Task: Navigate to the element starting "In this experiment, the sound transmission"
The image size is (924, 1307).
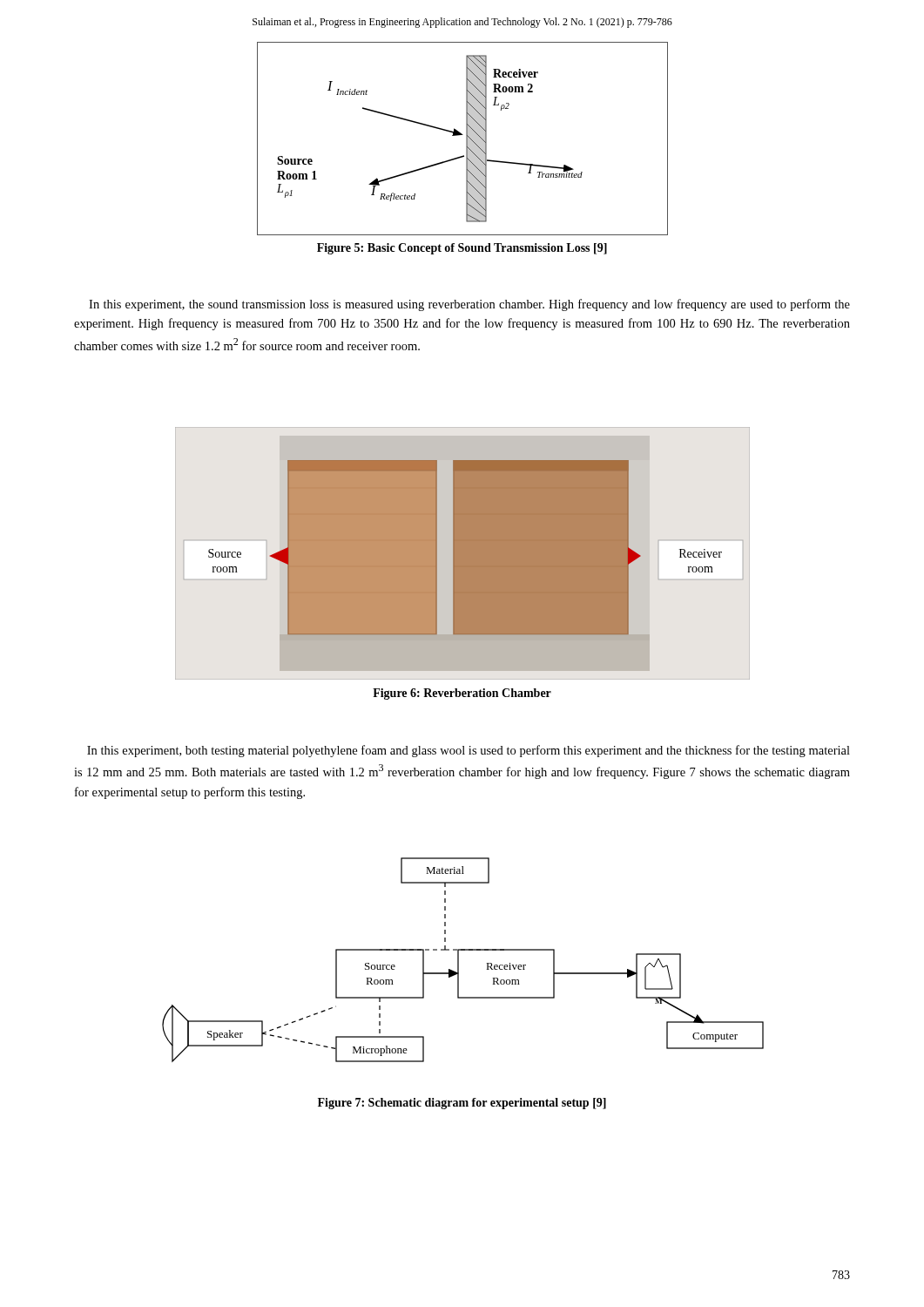Action: (462, 325)
